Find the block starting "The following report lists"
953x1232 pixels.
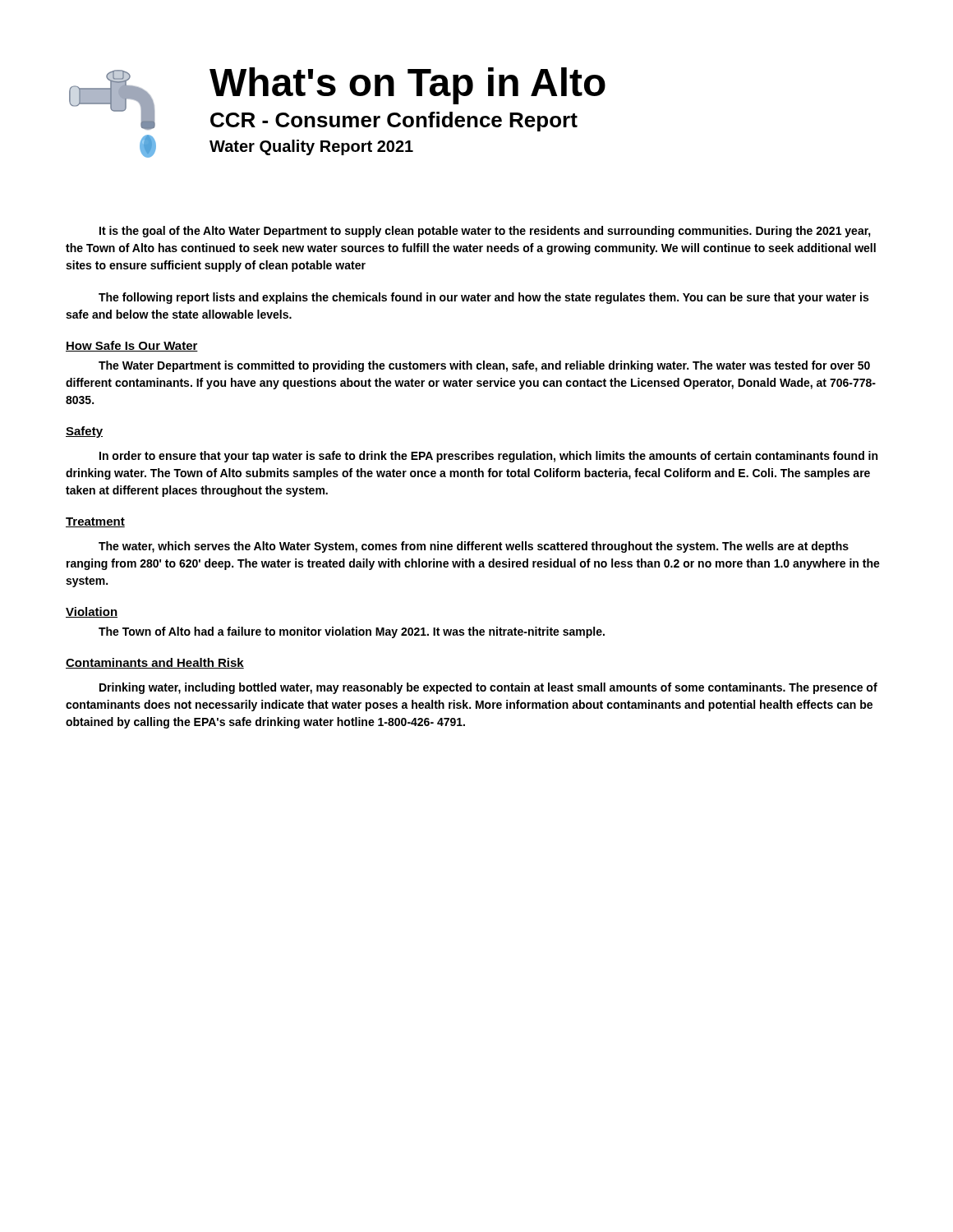tap(467, 306)
